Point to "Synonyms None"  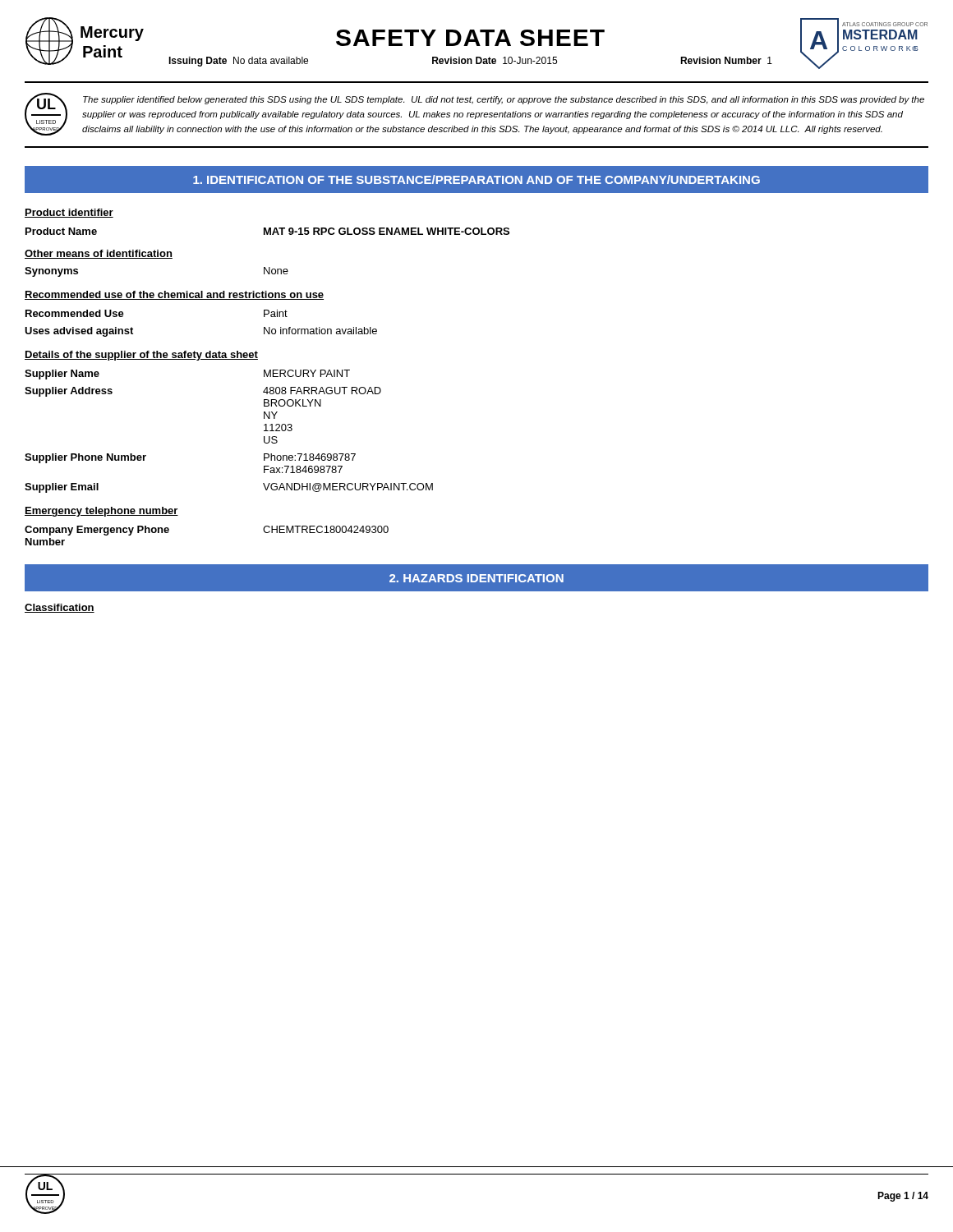[x=53, y=271]
